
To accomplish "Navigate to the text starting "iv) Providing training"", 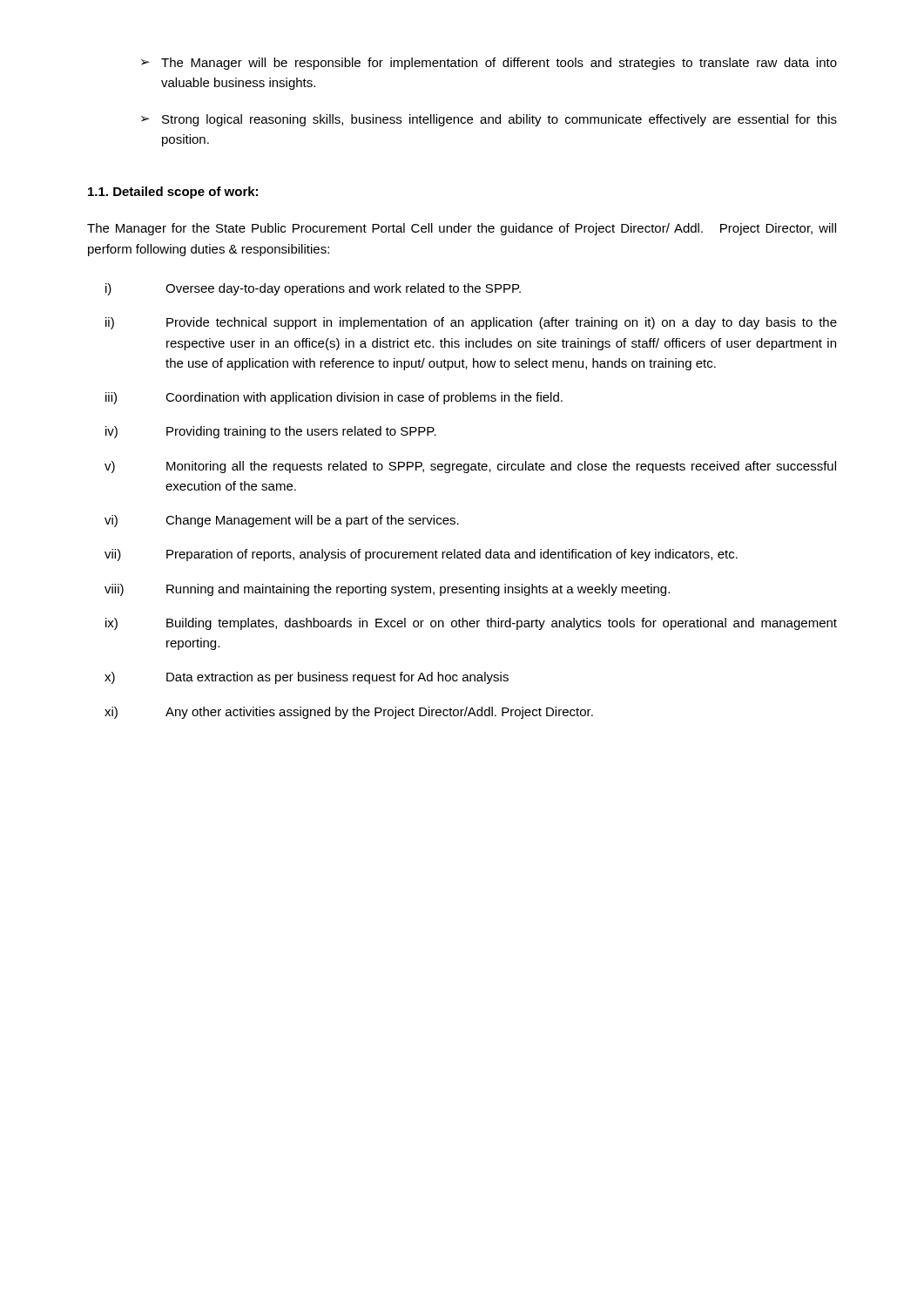I will 271,432.
